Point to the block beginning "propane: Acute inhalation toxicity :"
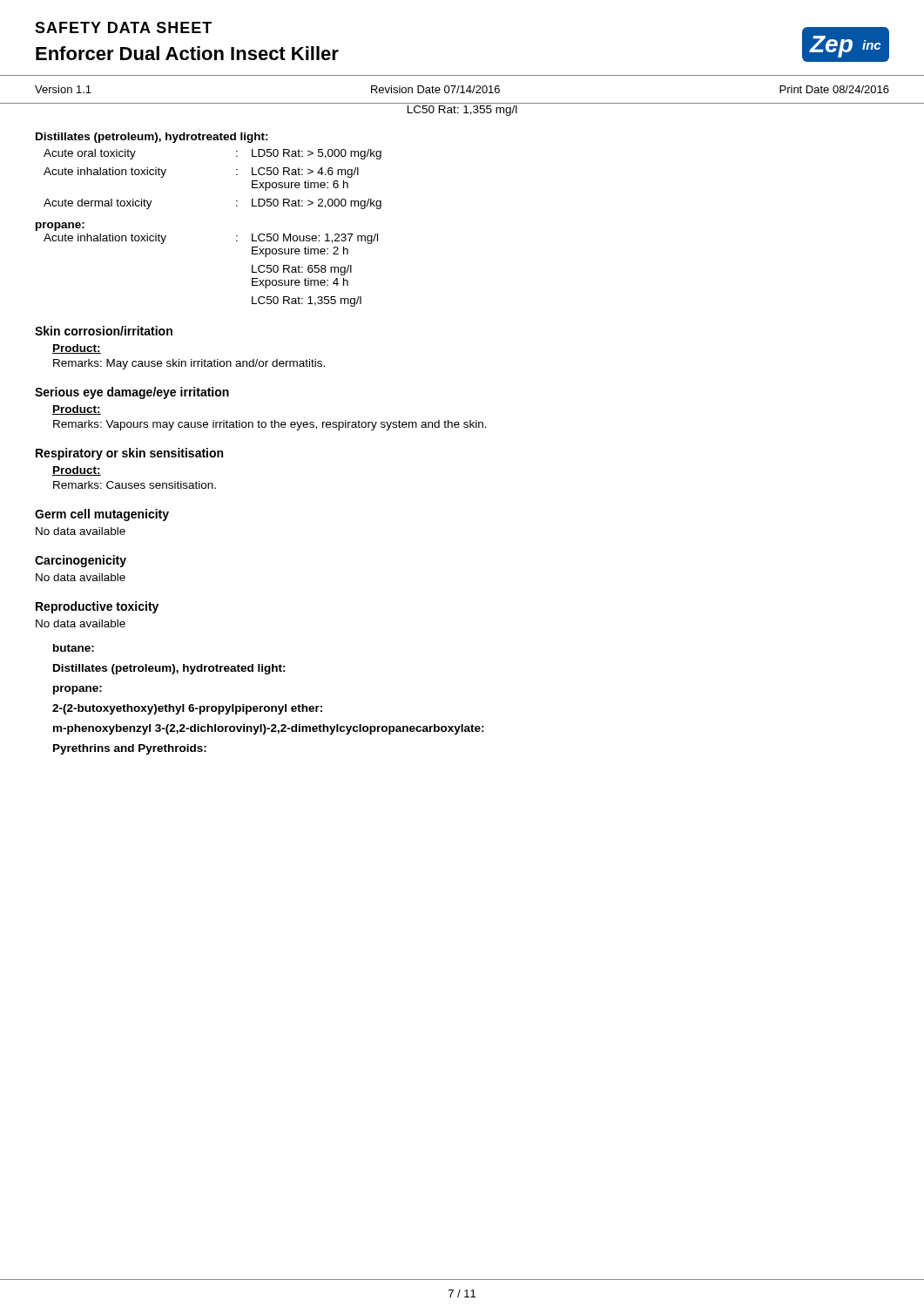924x1307 pixels. point(60,227)
